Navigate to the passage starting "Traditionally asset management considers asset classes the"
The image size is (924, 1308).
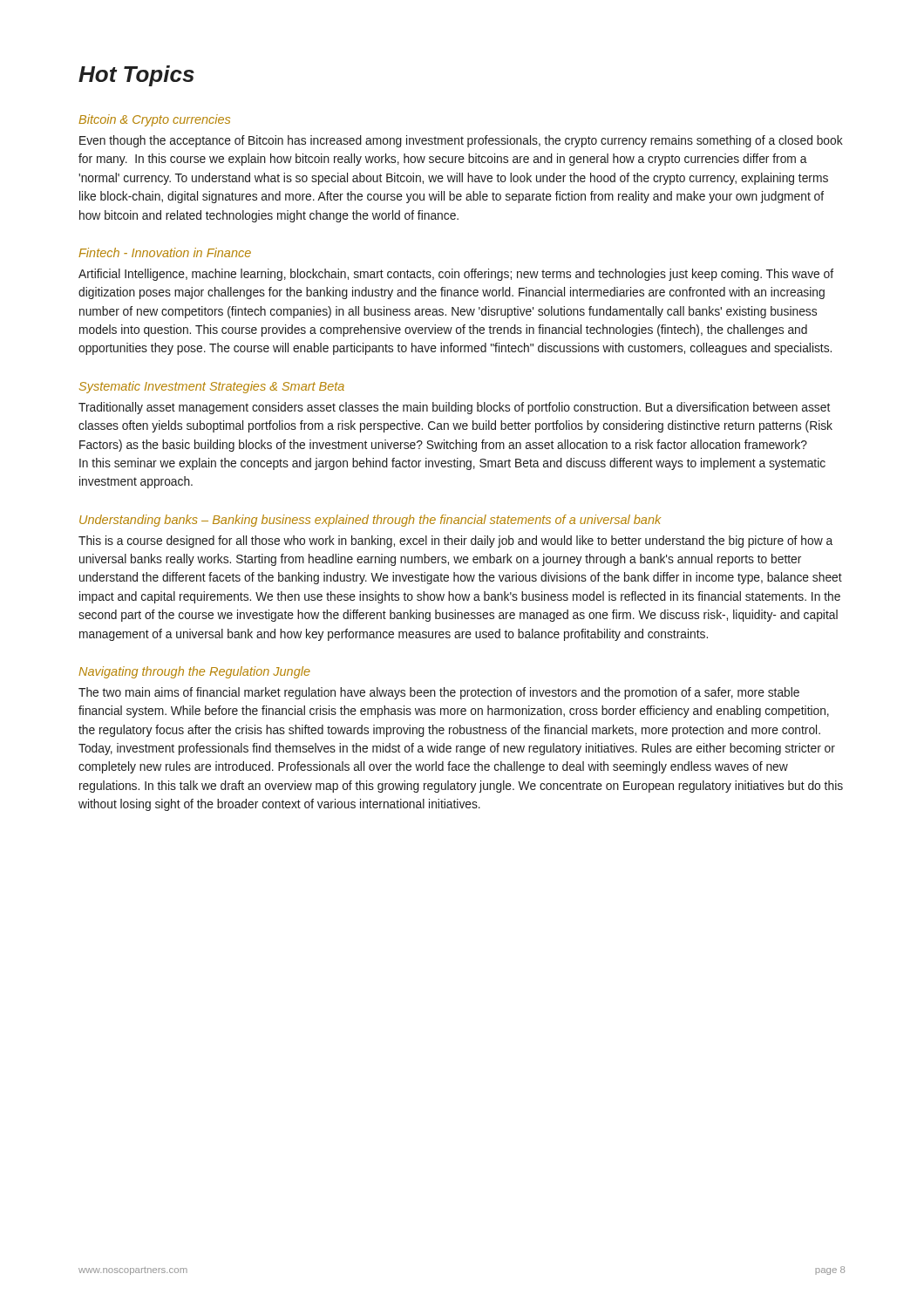tap(455, 445)
